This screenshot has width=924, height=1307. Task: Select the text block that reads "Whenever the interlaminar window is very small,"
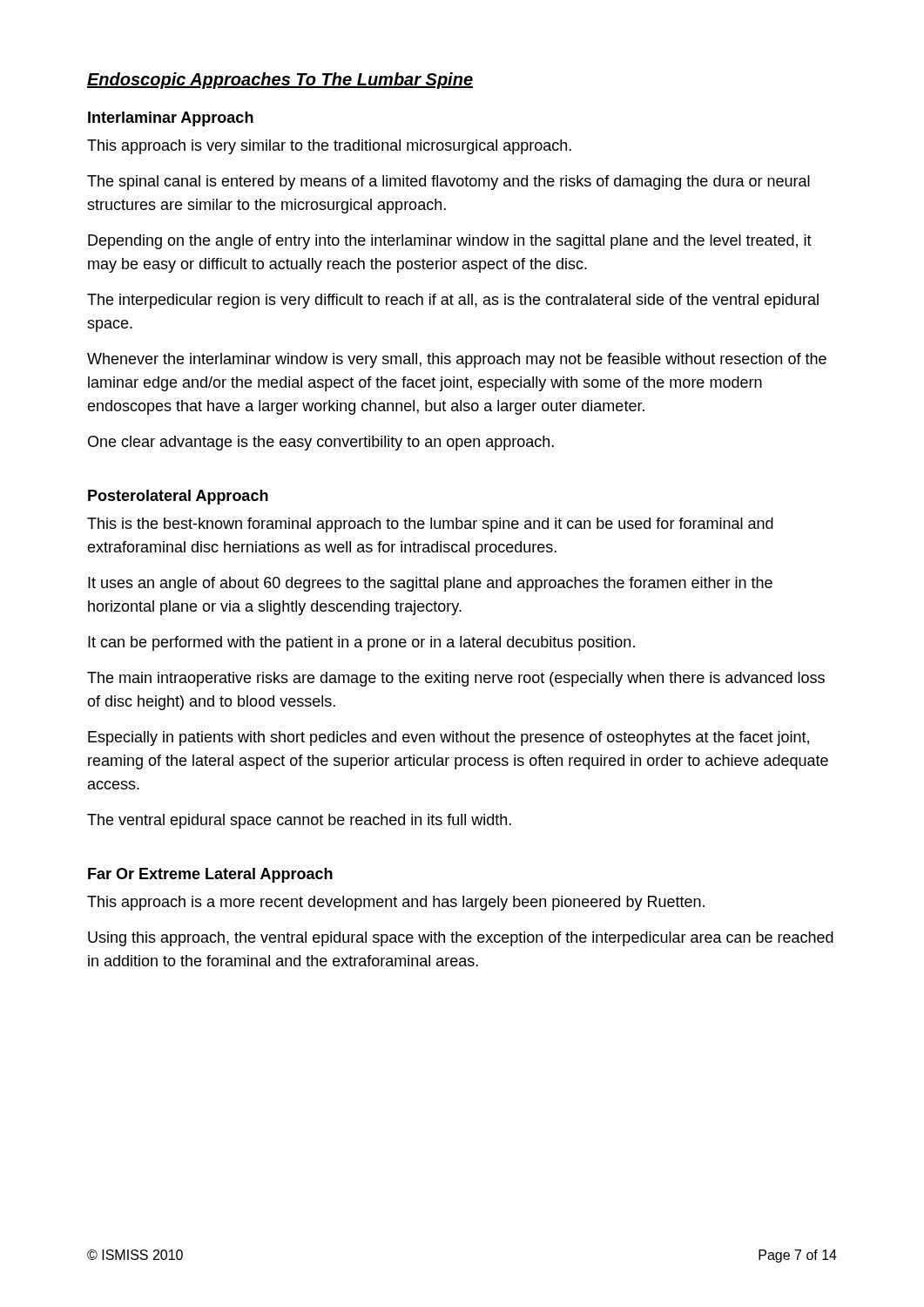pyautogui.click(x=457, y=382)
